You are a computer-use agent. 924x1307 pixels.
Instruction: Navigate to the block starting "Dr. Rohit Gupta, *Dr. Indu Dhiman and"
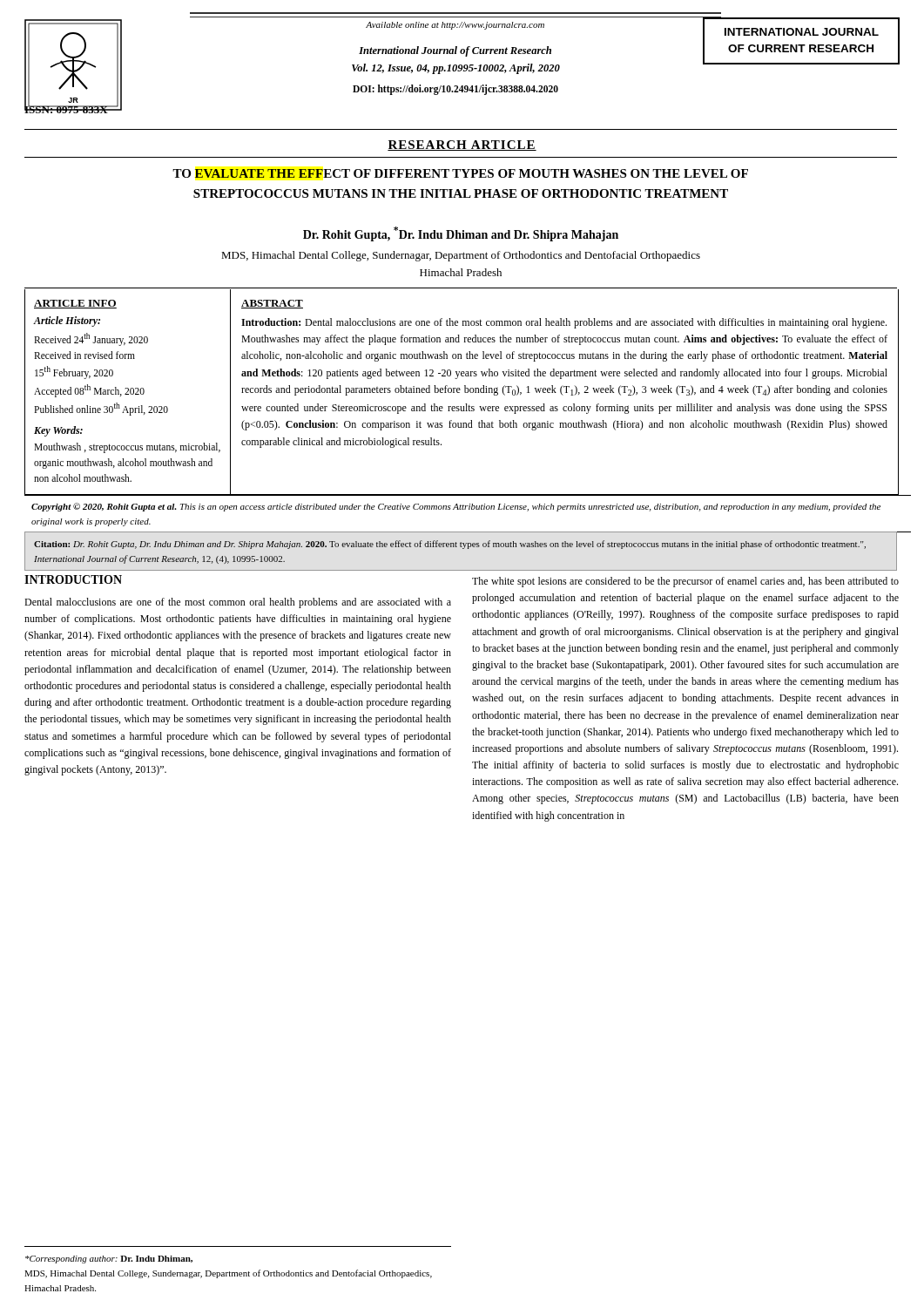pyautogui.click(x=461, y=233)
